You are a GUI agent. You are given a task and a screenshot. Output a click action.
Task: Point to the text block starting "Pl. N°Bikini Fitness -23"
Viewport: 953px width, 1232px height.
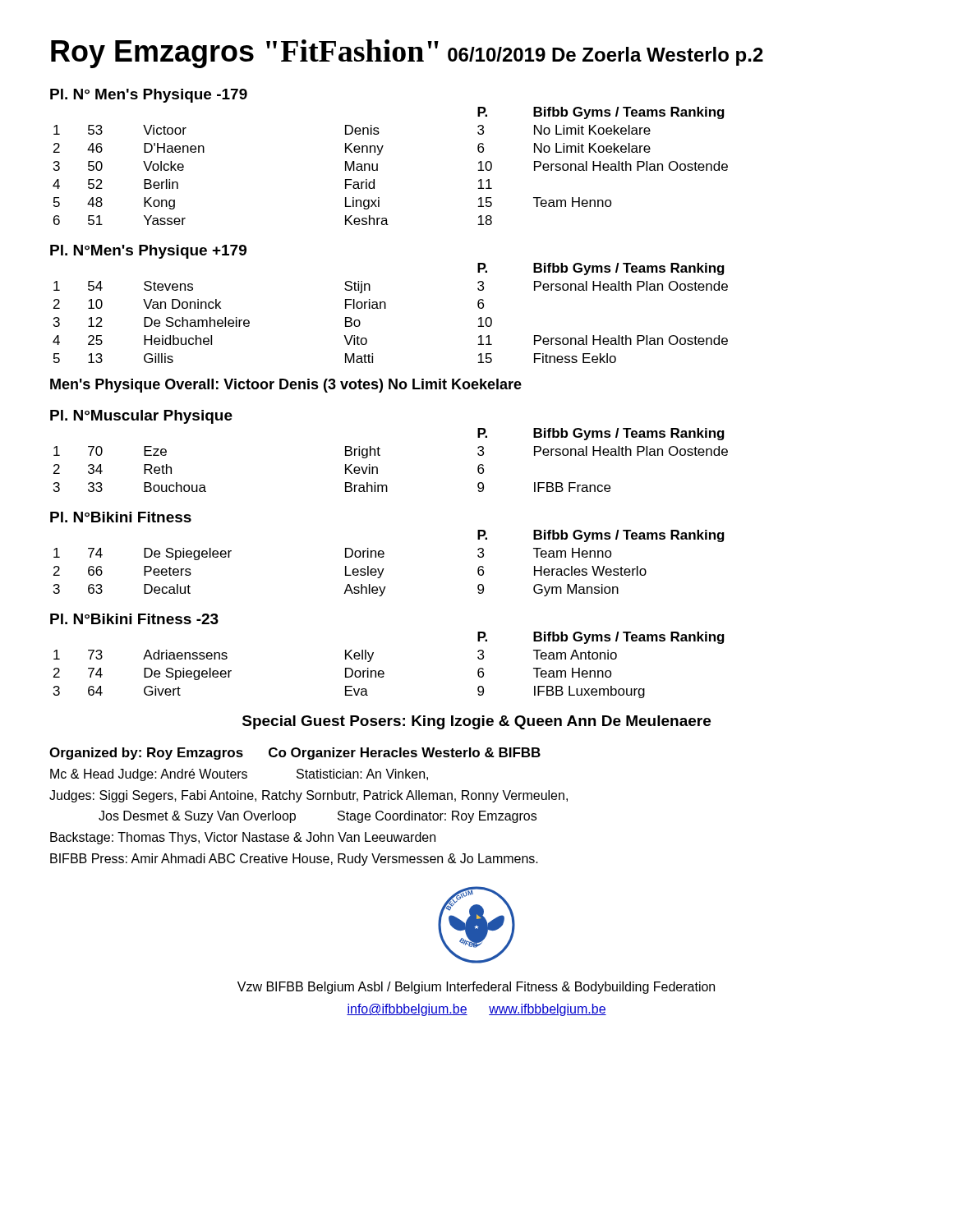[134, 619]
